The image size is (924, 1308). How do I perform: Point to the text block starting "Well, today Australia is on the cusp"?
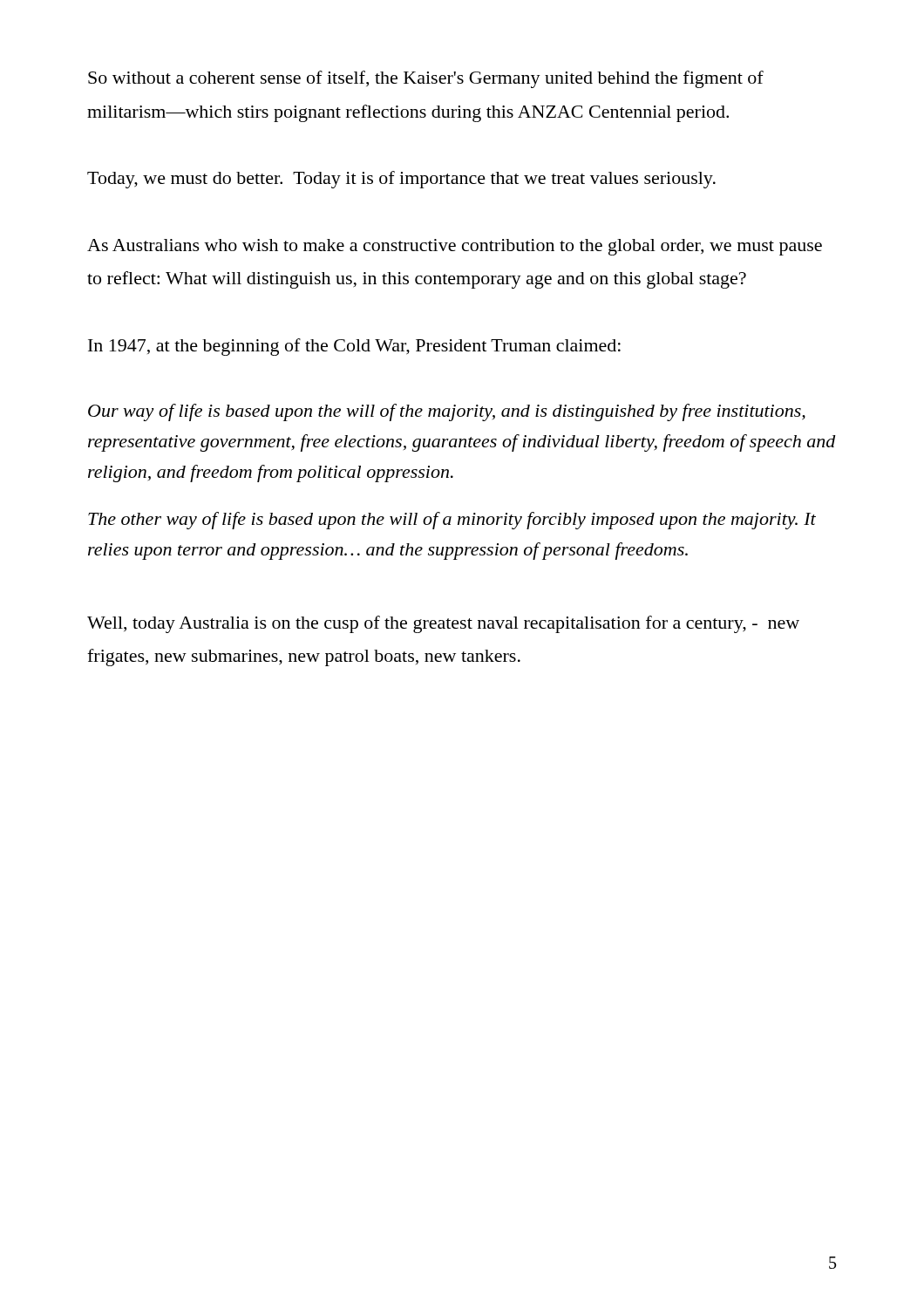(443, 639)
